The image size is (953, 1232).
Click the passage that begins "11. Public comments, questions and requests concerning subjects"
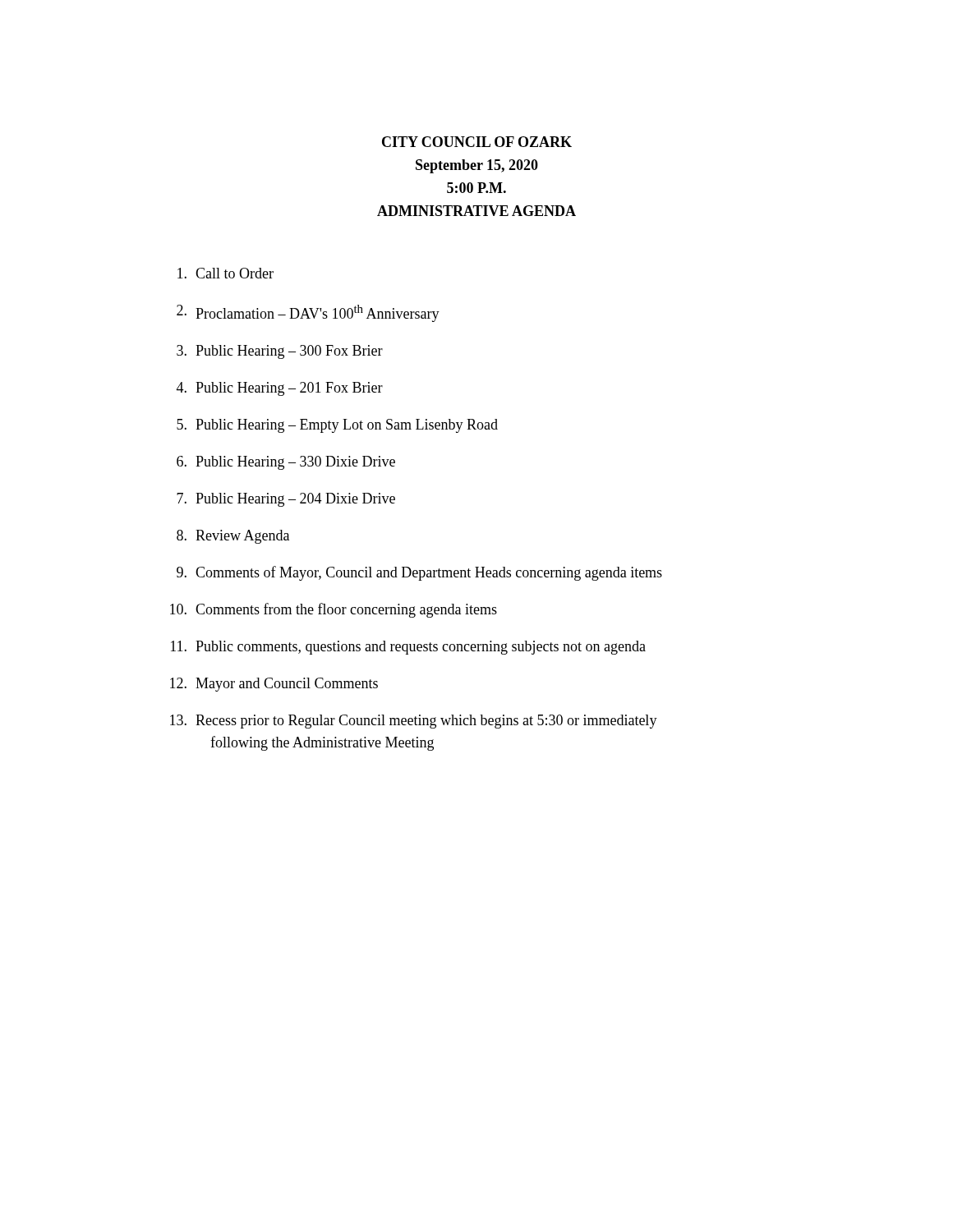[x=476, y=646]
